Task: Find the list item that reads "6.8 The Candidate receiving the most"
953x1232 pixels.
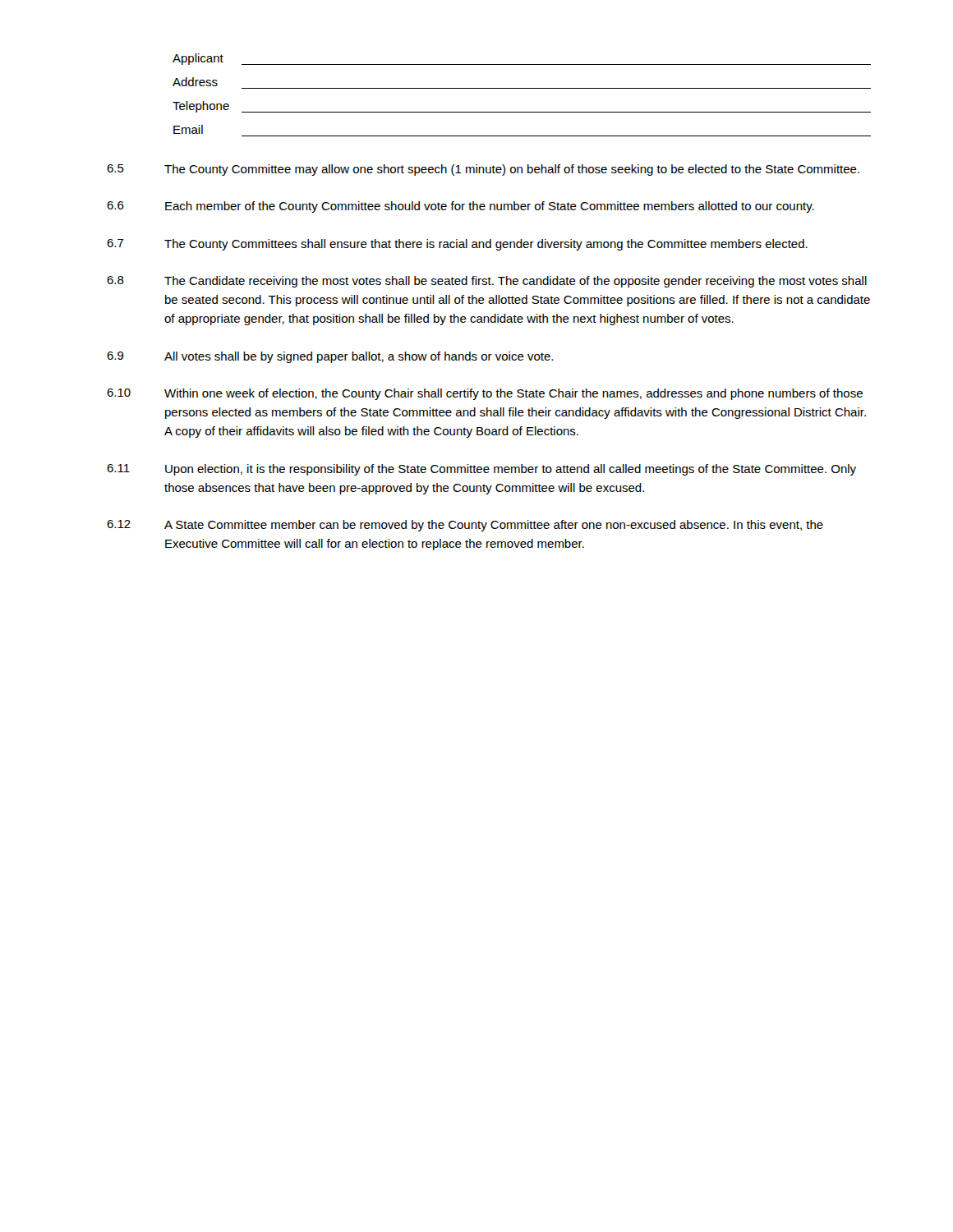Action: pos(489,299)
